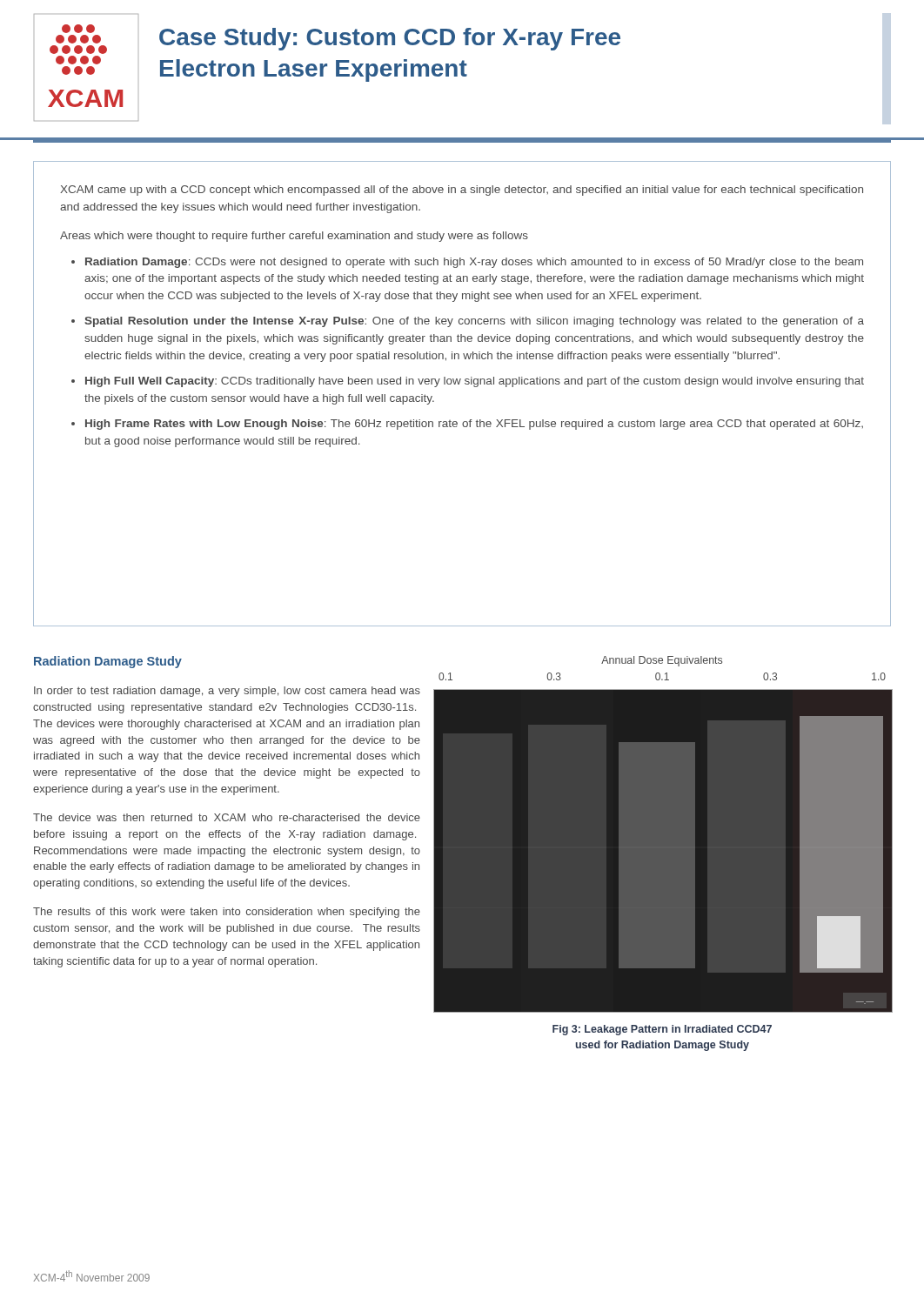The image size is (924, 1305).
Task: Find the title
Action: (x=517, y=53)
